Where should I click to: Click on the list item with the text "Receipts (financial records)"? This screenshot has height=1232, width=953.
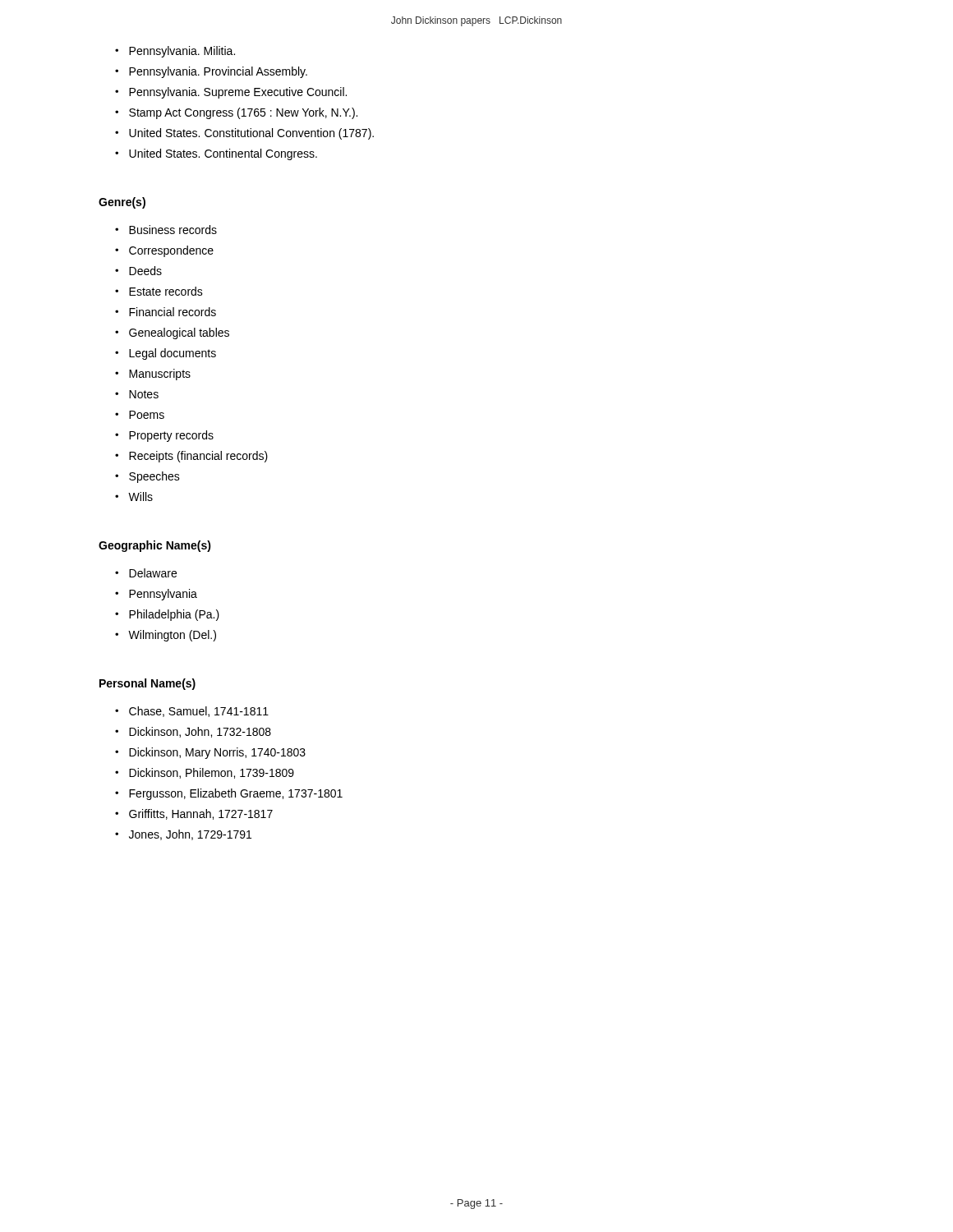191,457
